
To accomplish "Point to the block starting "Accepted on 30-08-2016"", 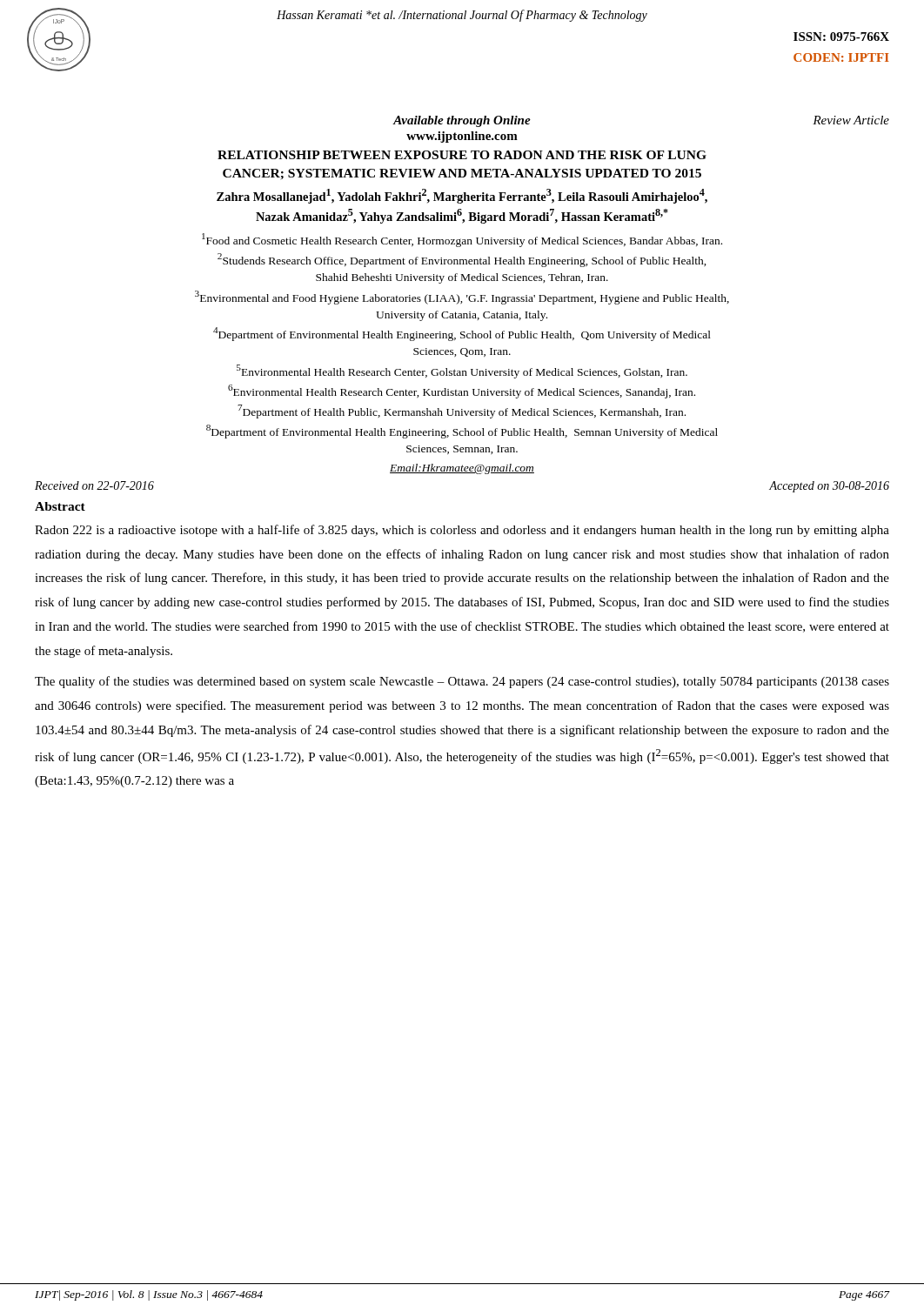I will click(x=829, y=486).
